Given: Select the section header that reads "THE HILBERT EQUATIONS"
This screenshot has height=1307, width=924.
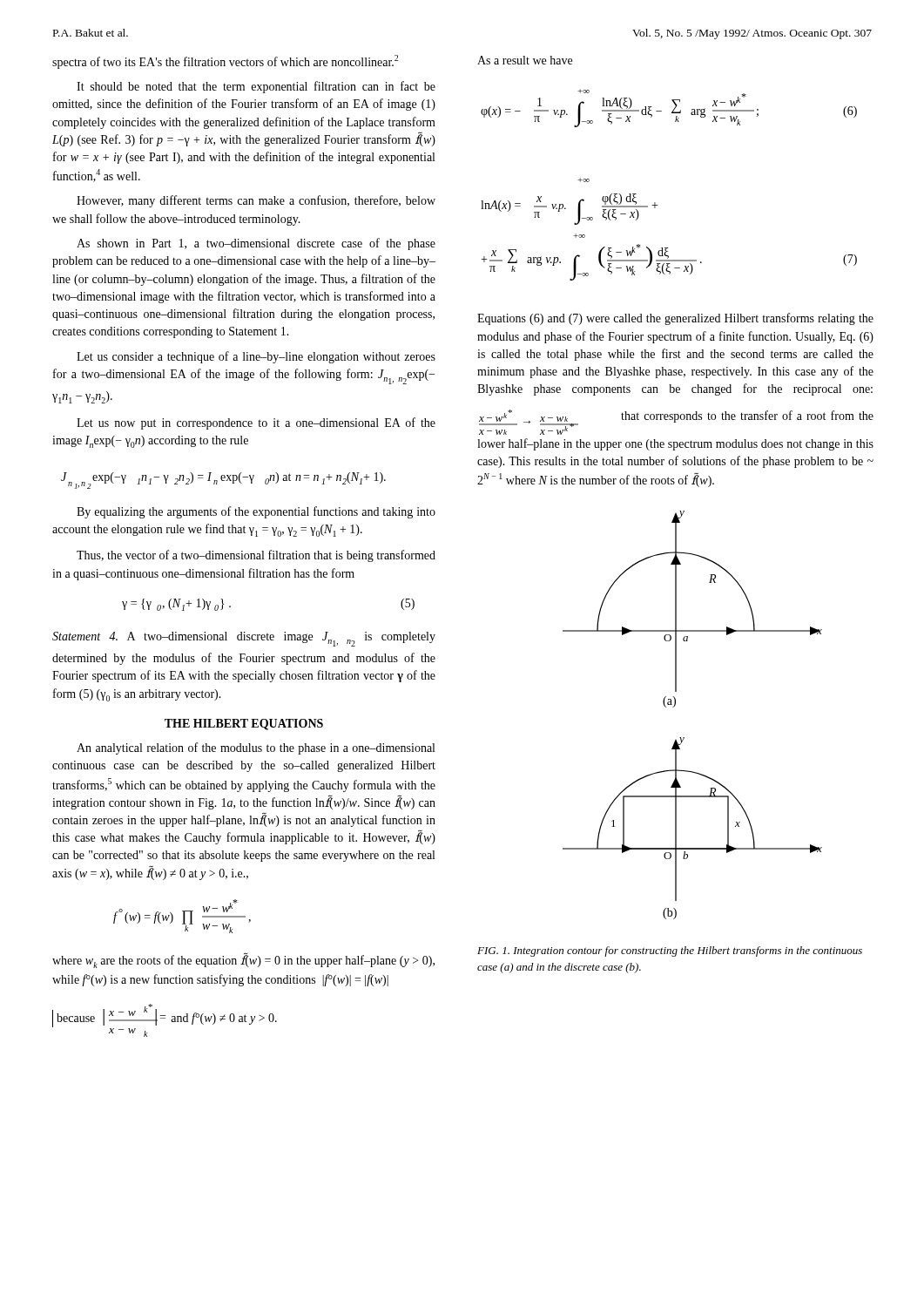Looking at the screenshot, I should [244, 724].
